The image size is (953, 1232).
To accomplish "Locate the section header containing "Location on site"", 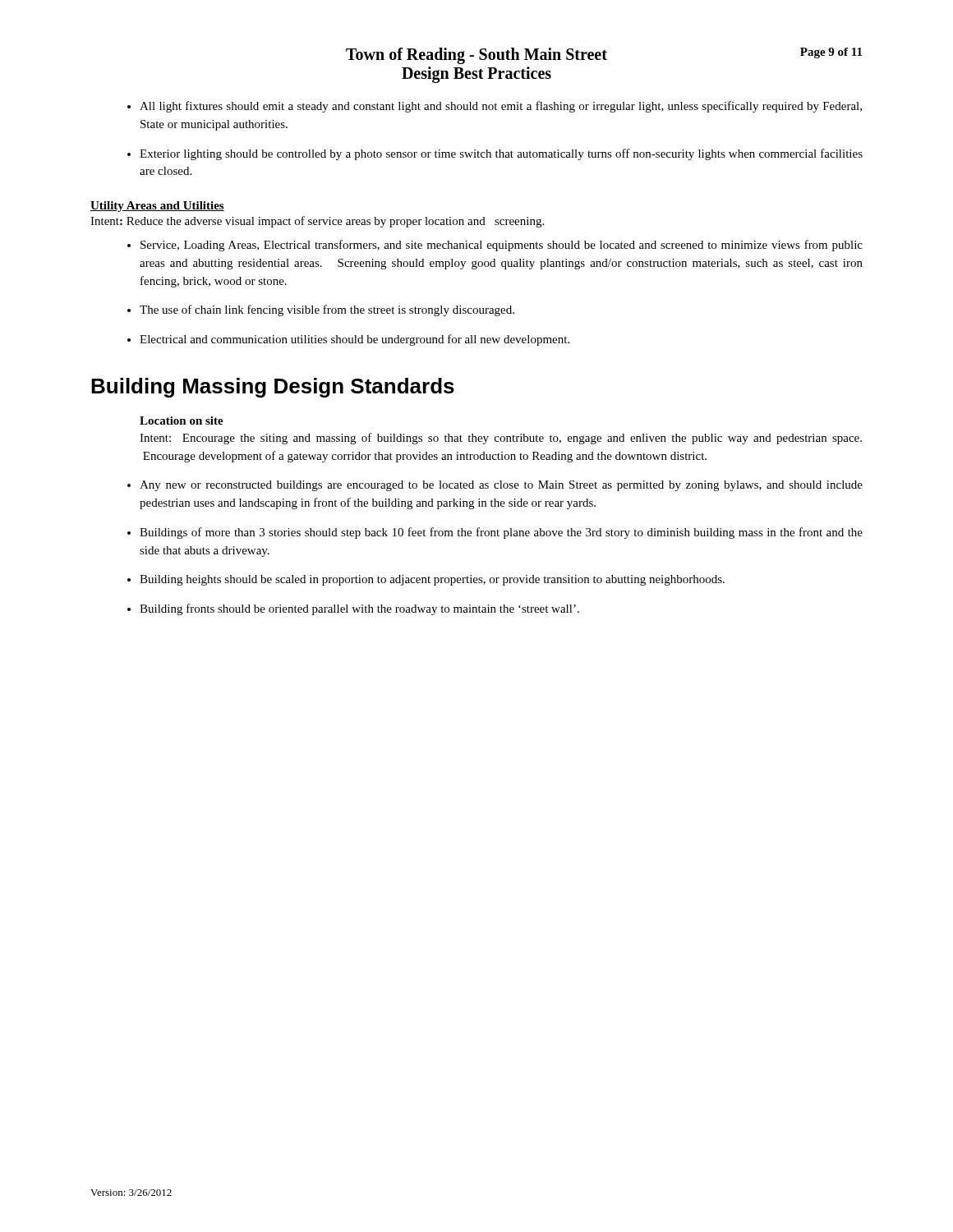I will 181,420.
